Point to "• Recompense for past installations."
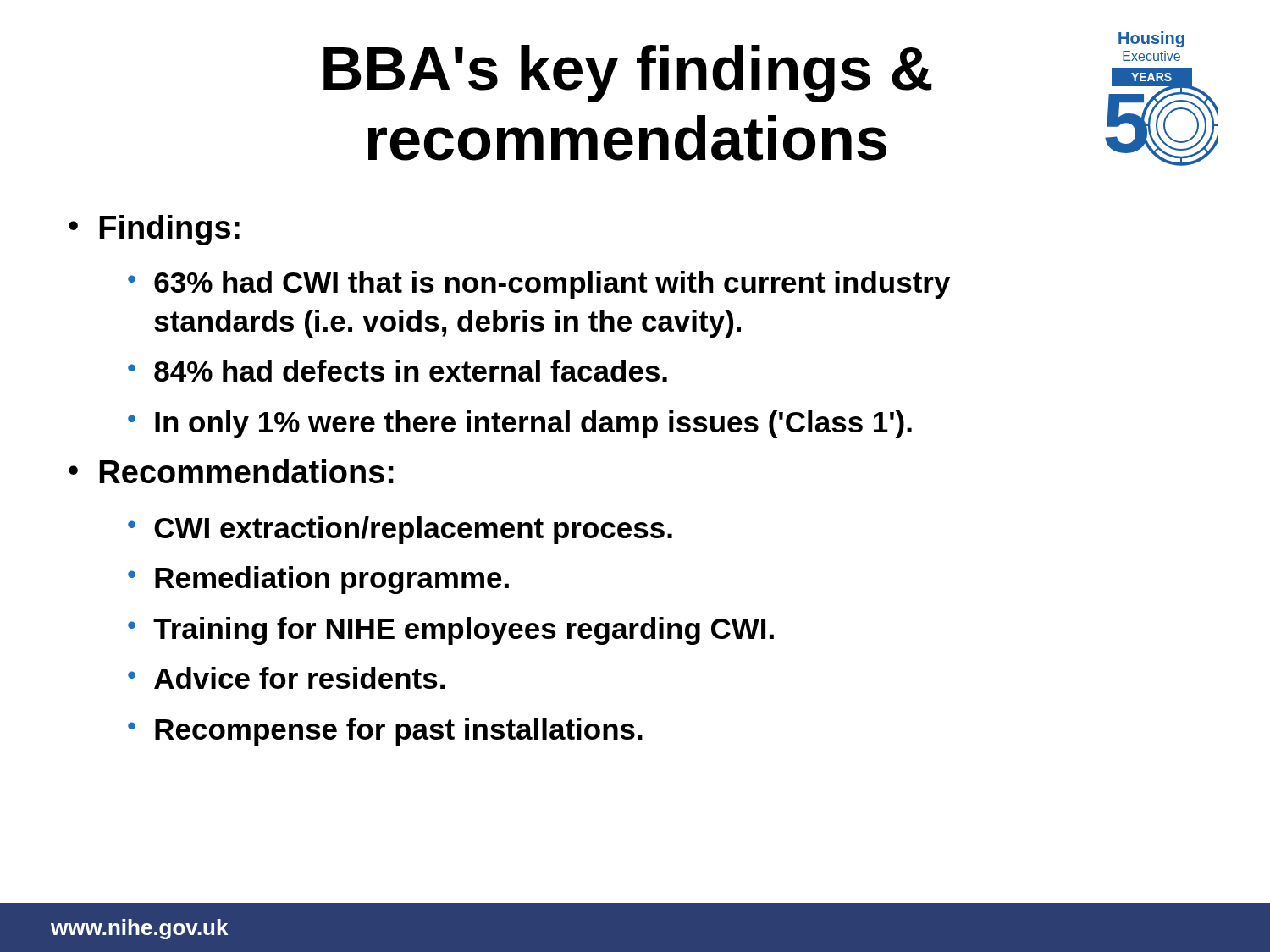 pos(386,729)
